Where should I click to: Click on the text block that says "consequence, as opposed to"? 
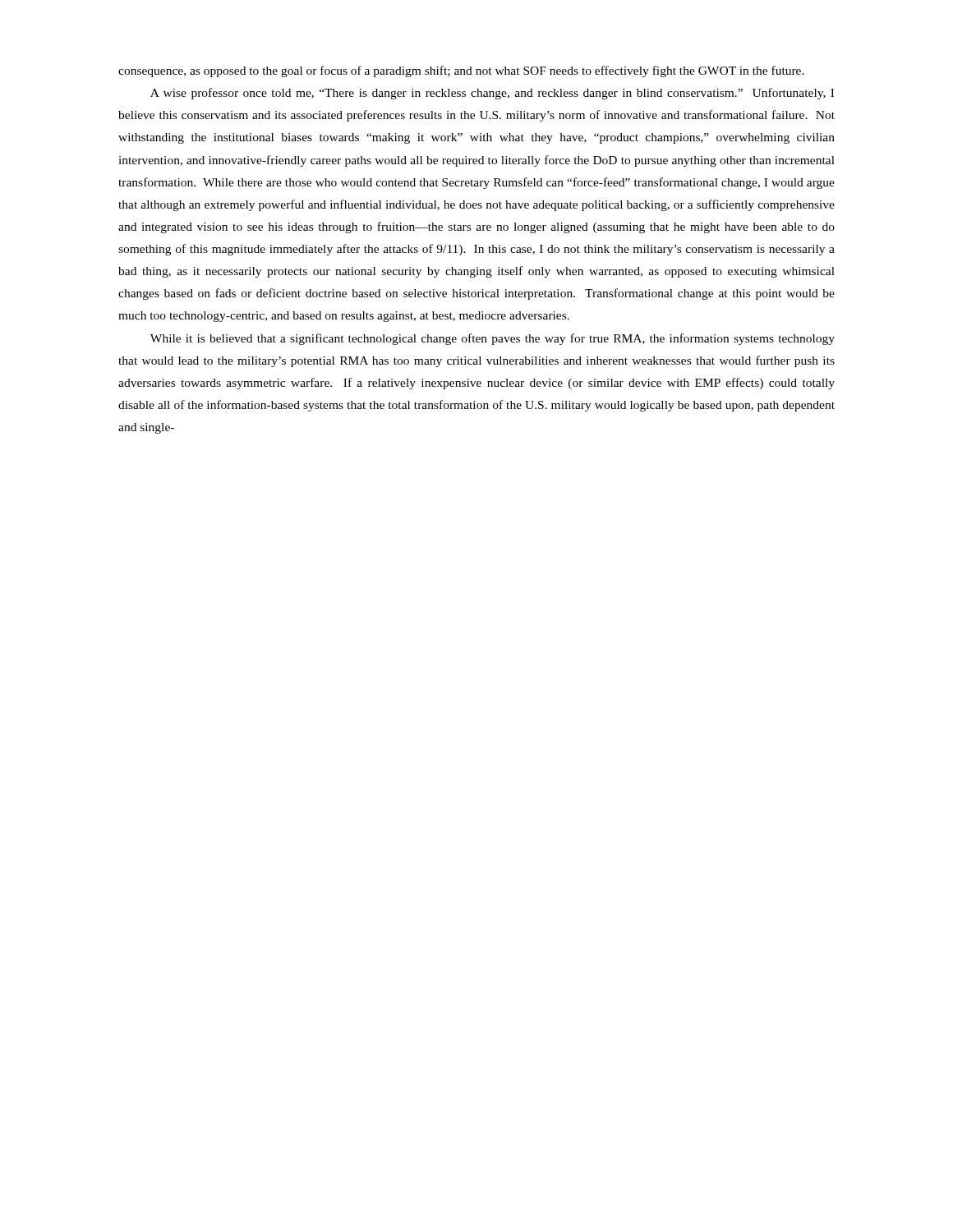461,70
